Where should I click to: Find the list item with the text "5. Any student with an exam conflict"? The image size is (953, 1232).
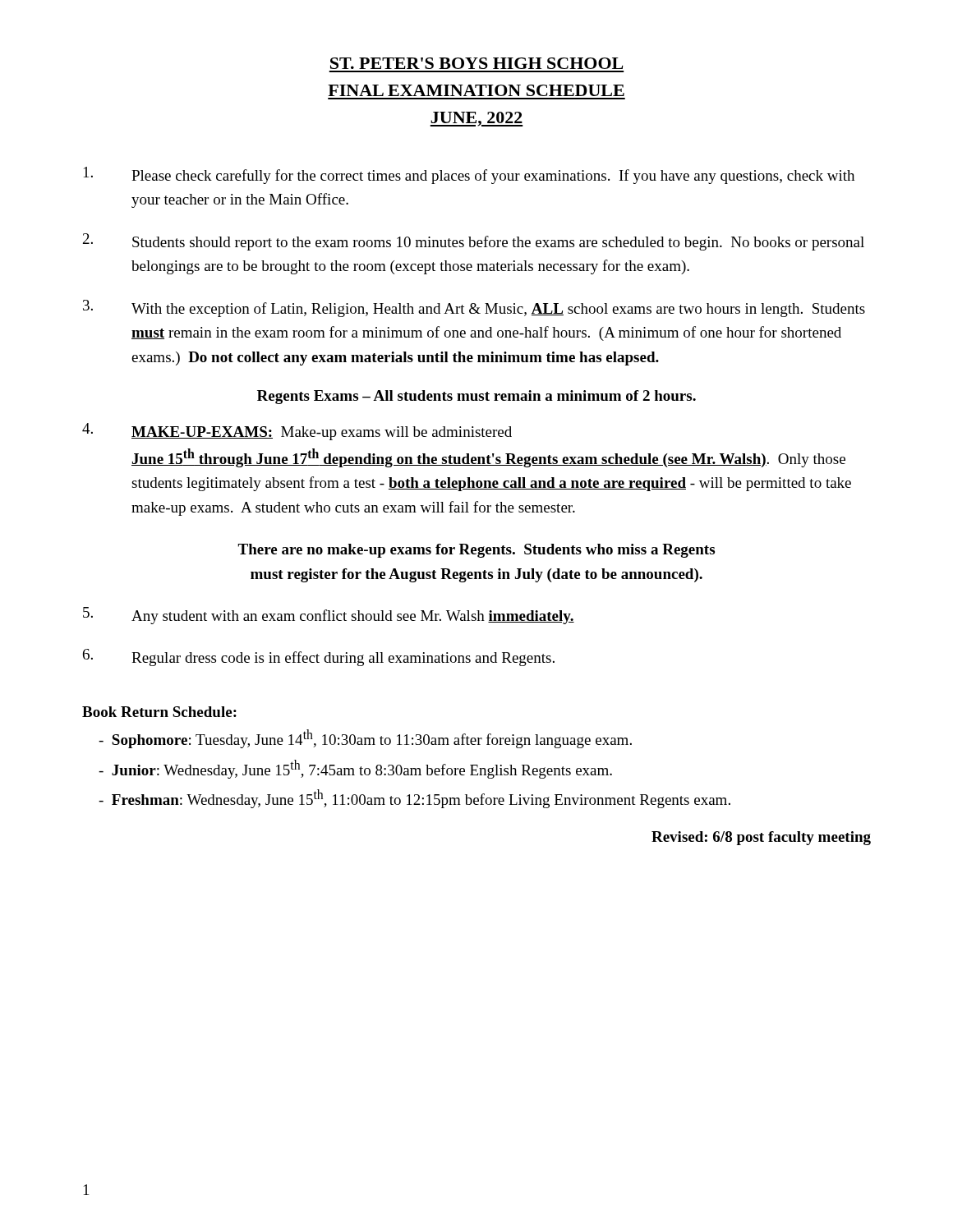(x=476, y=616)
